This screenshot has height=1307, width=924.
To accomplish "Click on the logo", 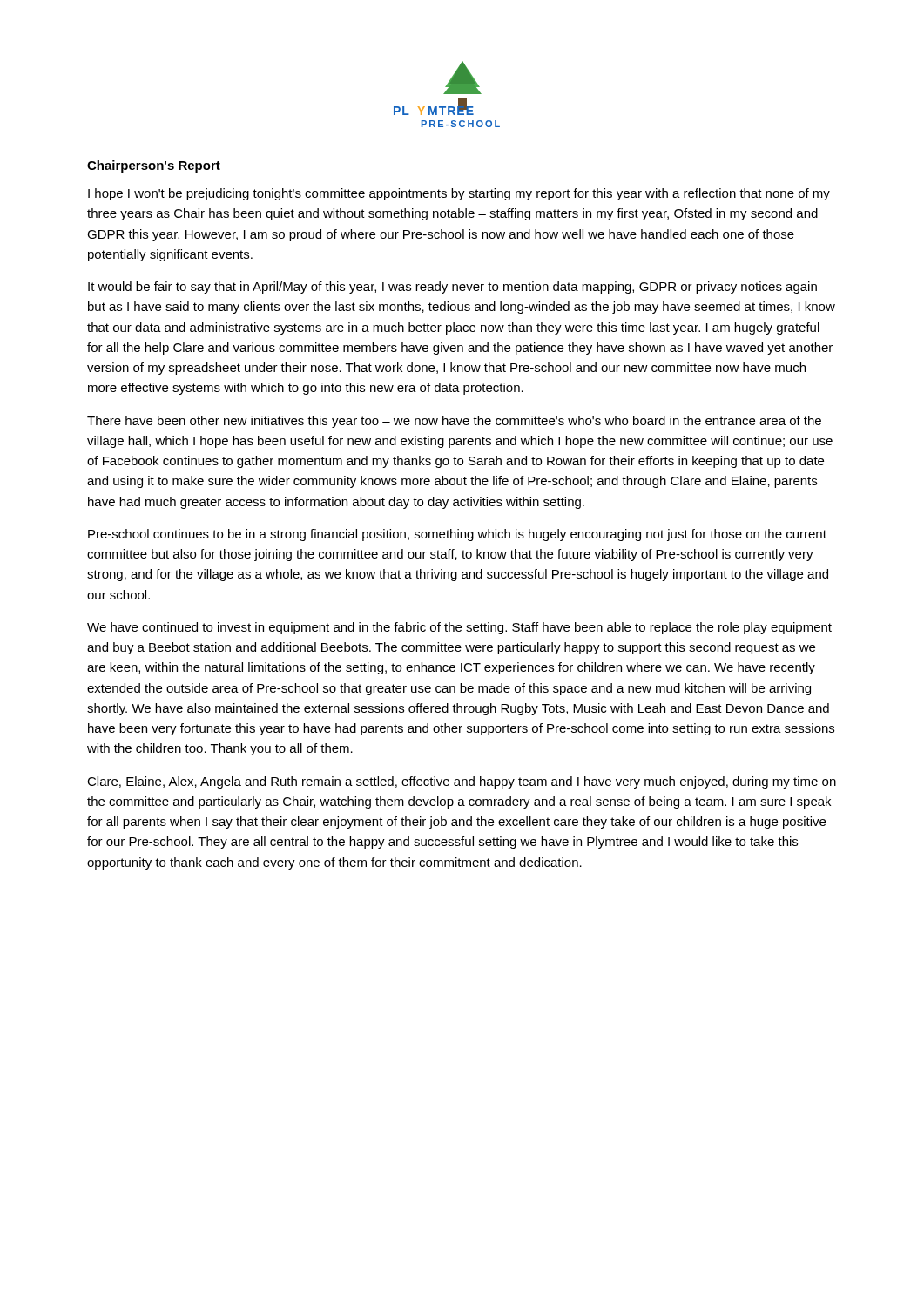I will point(462,93).
